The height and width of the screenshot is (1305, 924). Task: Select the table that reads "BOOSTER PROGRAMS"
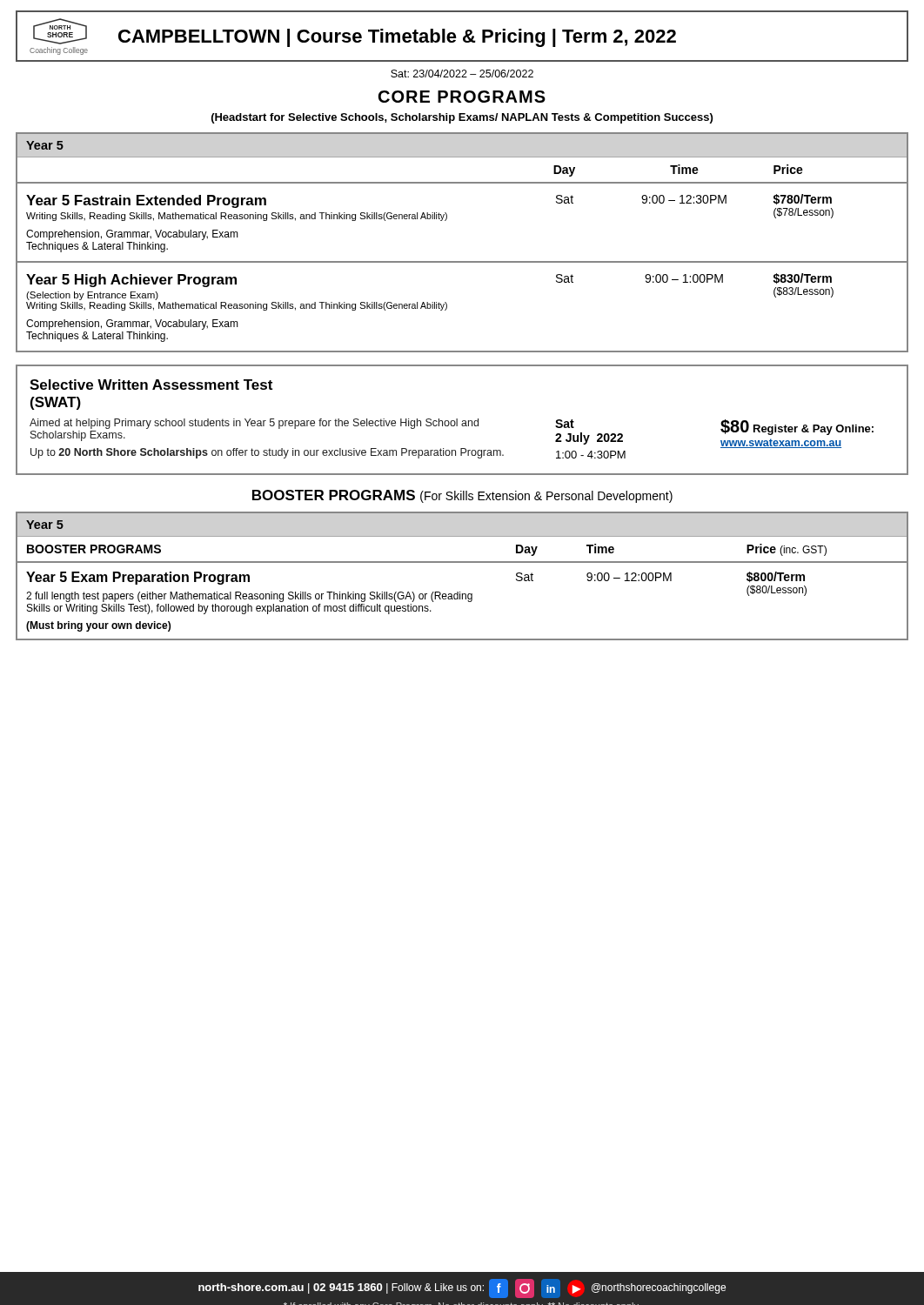click(x=462, y=576)
